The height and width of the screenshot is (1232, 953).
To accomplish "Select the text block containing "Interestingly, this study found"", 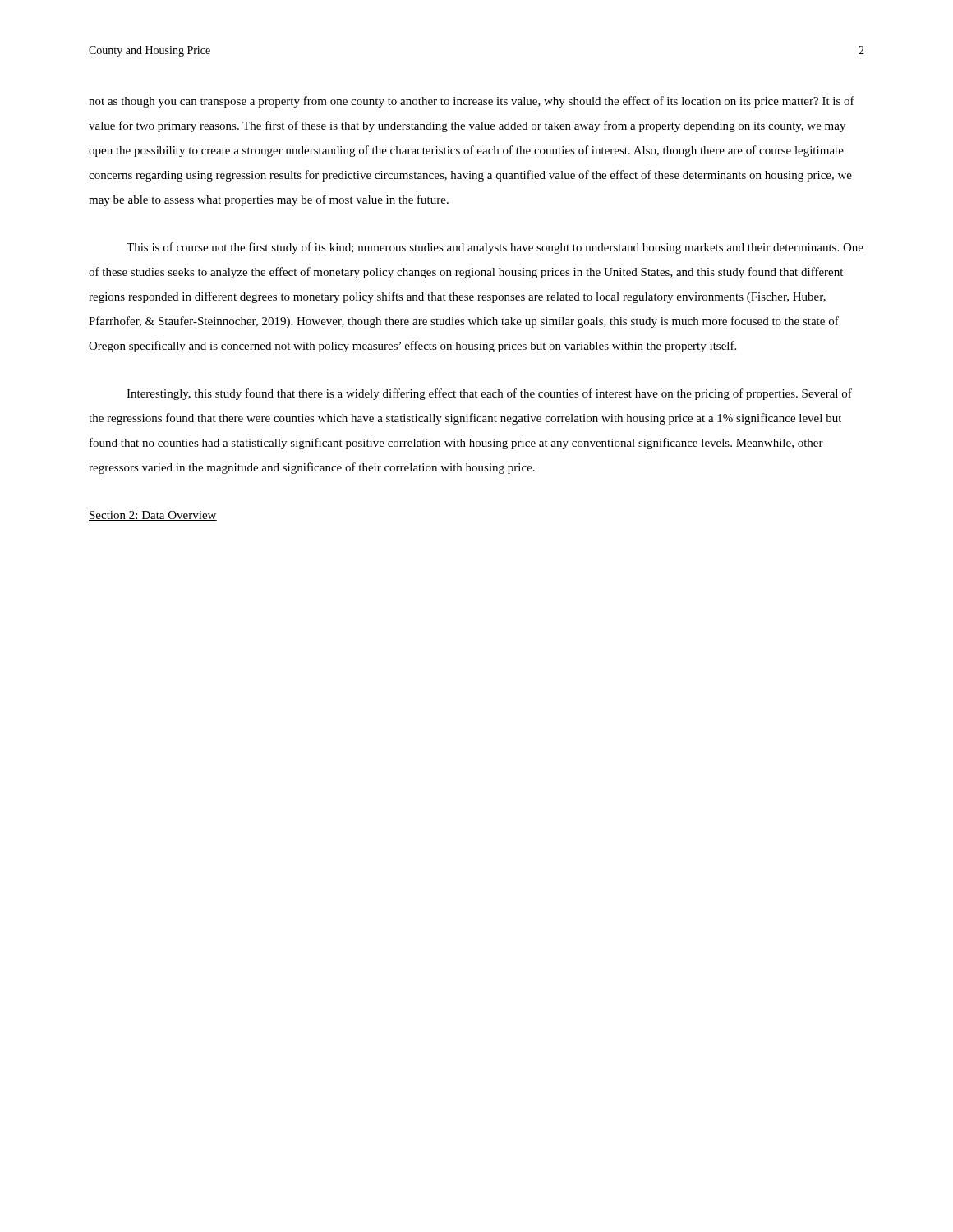I will [470, 430].
